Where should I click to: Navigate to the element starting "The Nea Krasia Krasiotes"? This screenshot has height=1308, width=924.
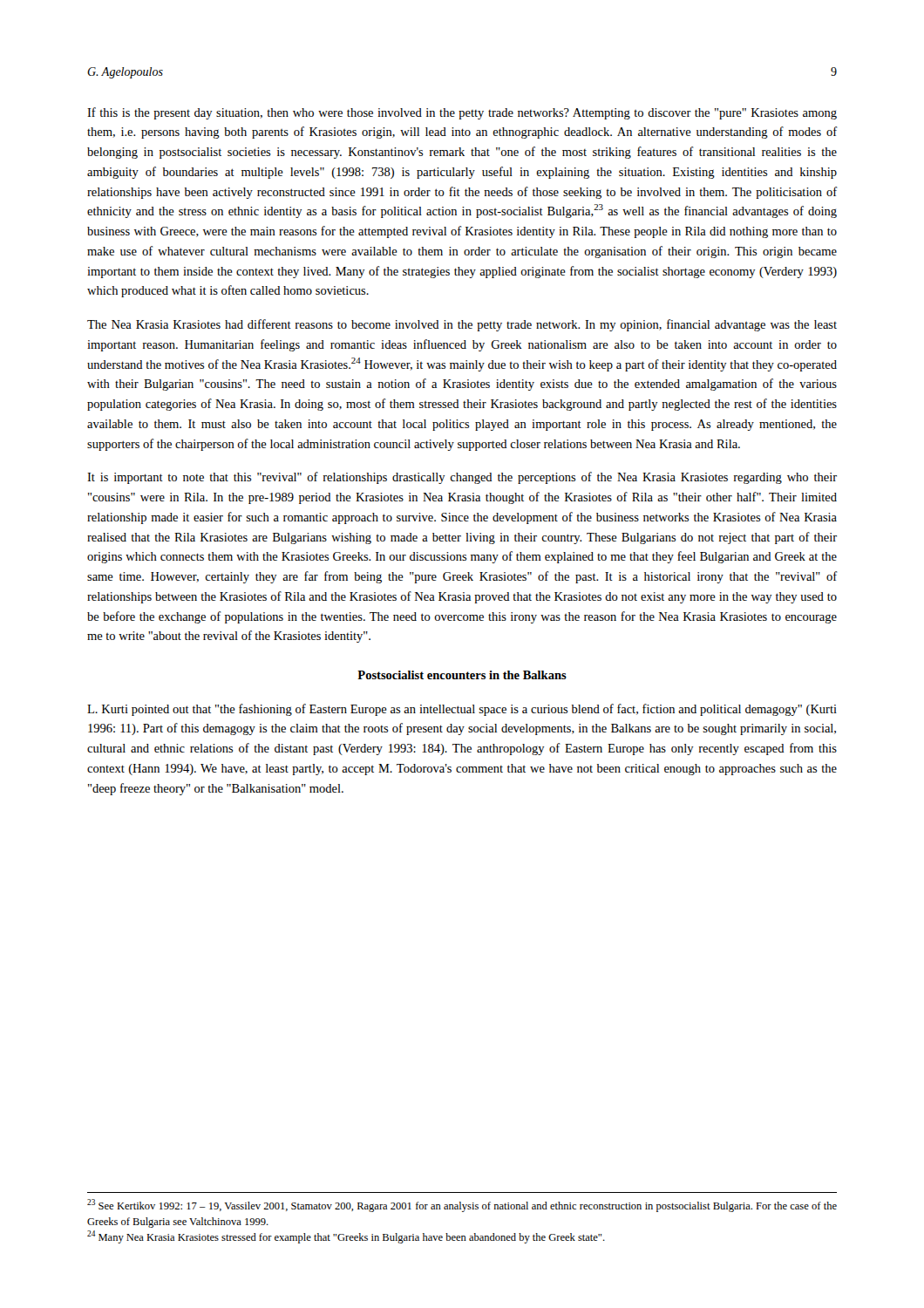462,384
